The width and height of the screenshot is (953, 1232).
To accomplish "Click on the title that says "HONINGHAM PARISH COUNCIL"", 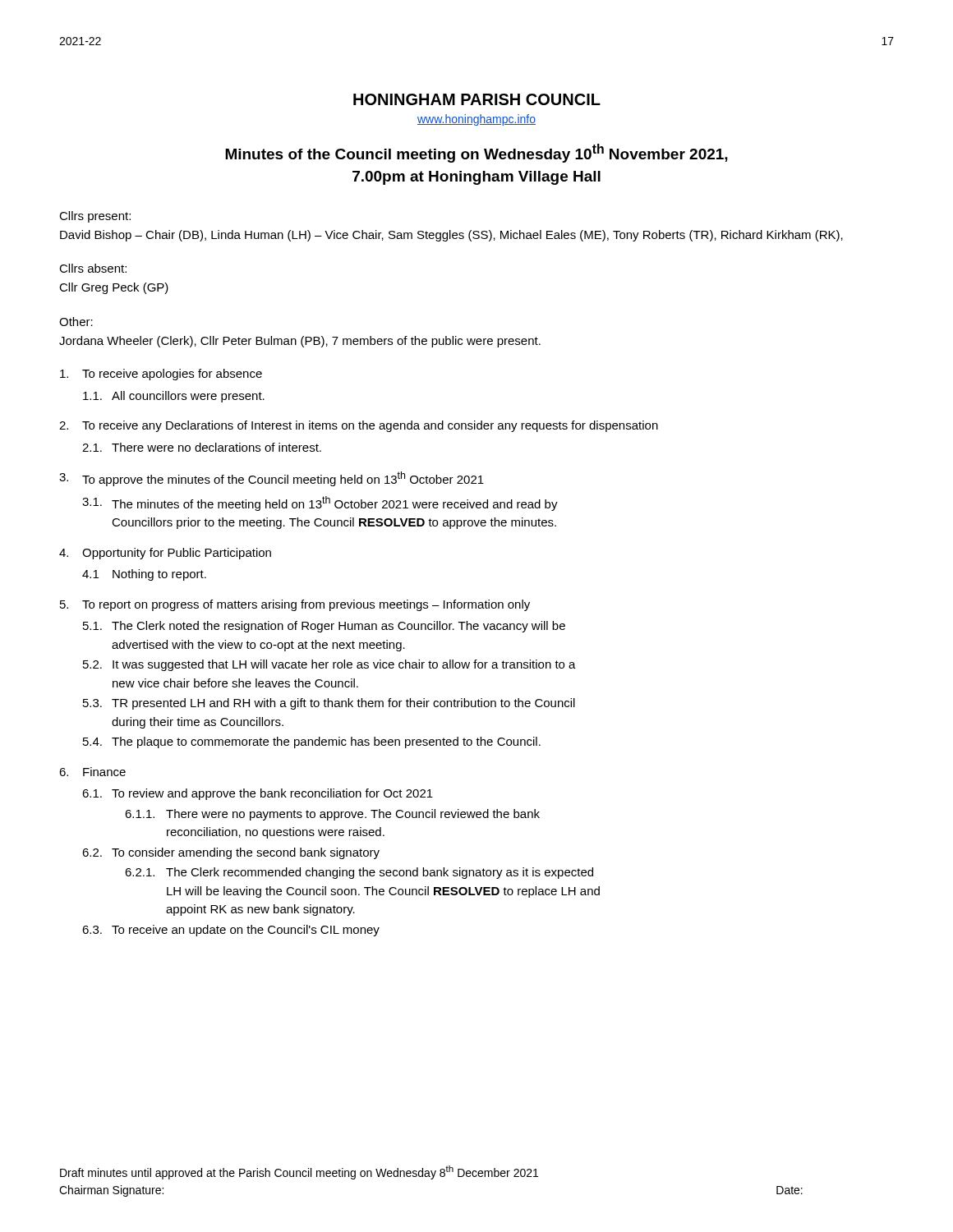I will click(476, 99).
